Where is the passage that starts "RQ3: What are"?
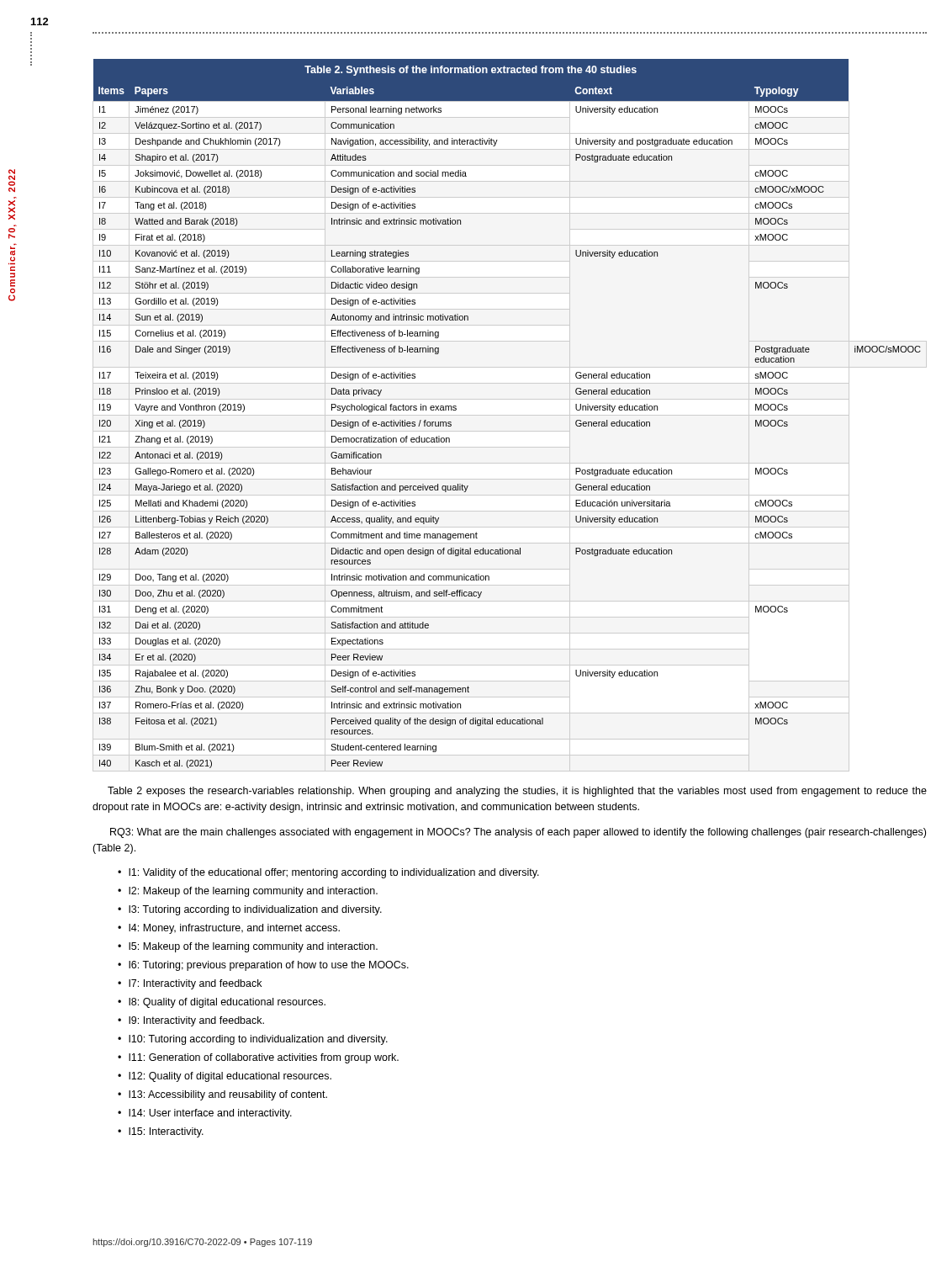Image resolution: width=952 pixels, height=1262 pixels. coord(510,840)
